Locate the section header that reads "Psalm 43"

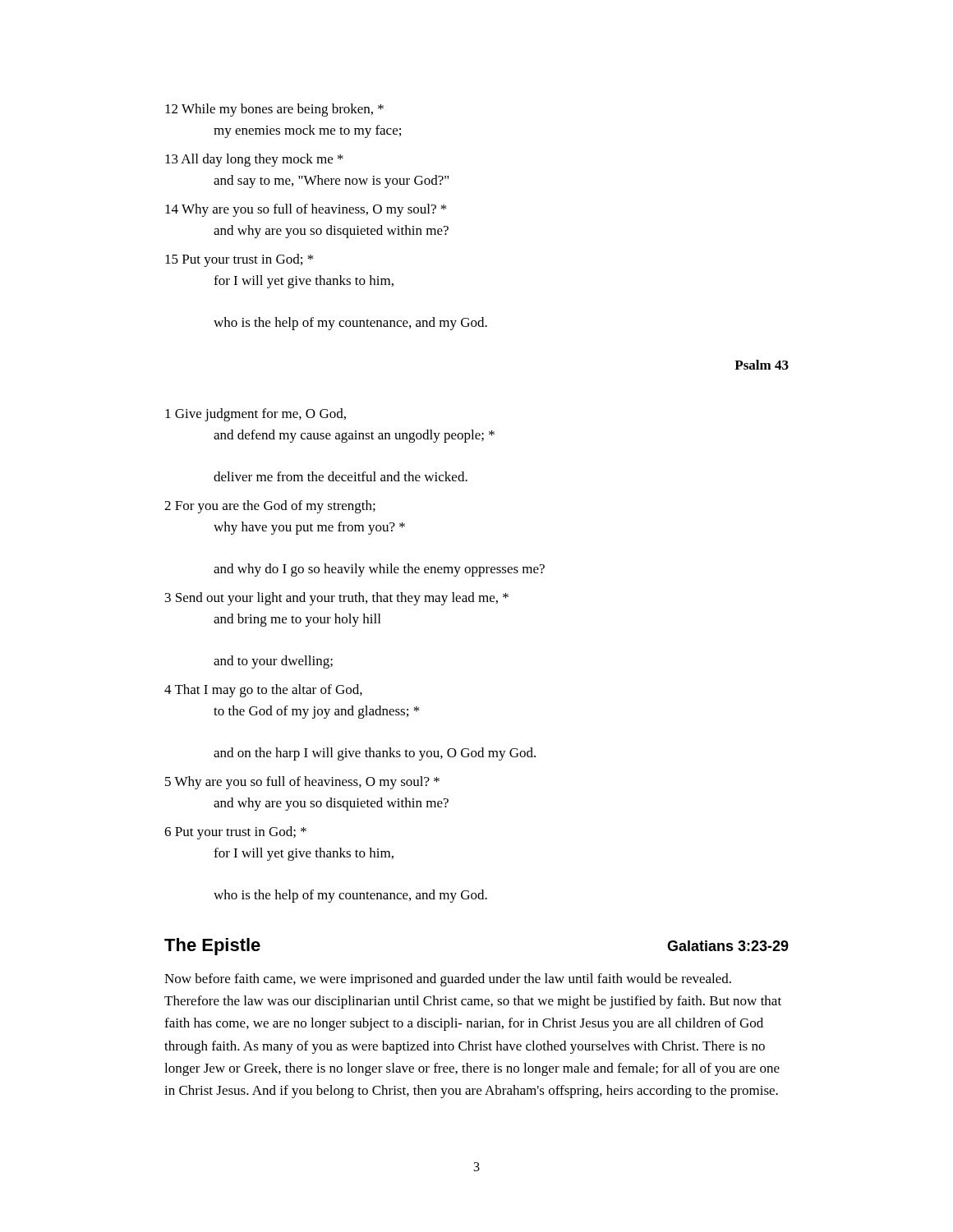pyautogui.click(x=762, y=365)
